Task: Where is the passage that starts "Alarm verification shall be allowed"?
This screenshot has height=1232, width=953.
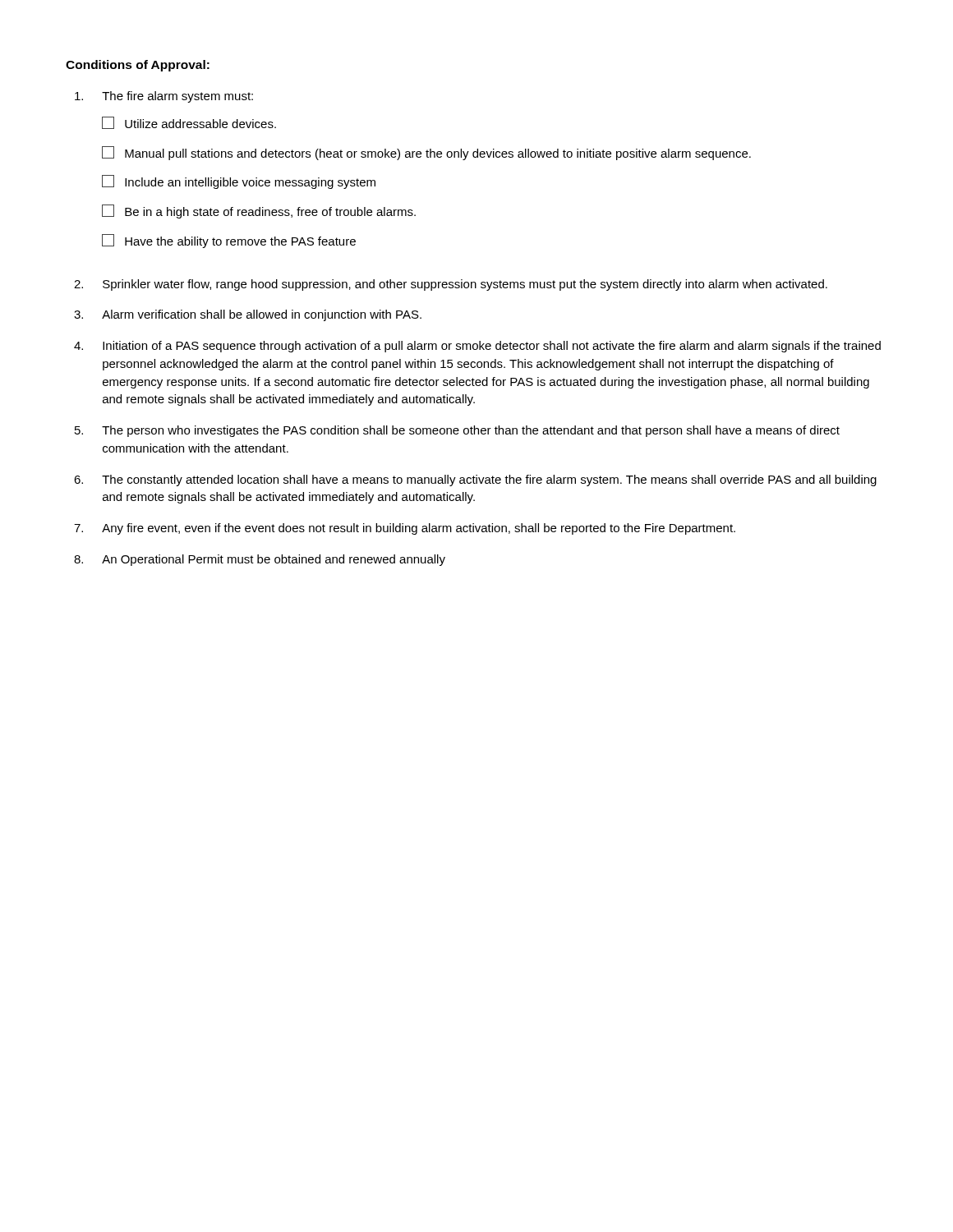Action: point(262,315)
